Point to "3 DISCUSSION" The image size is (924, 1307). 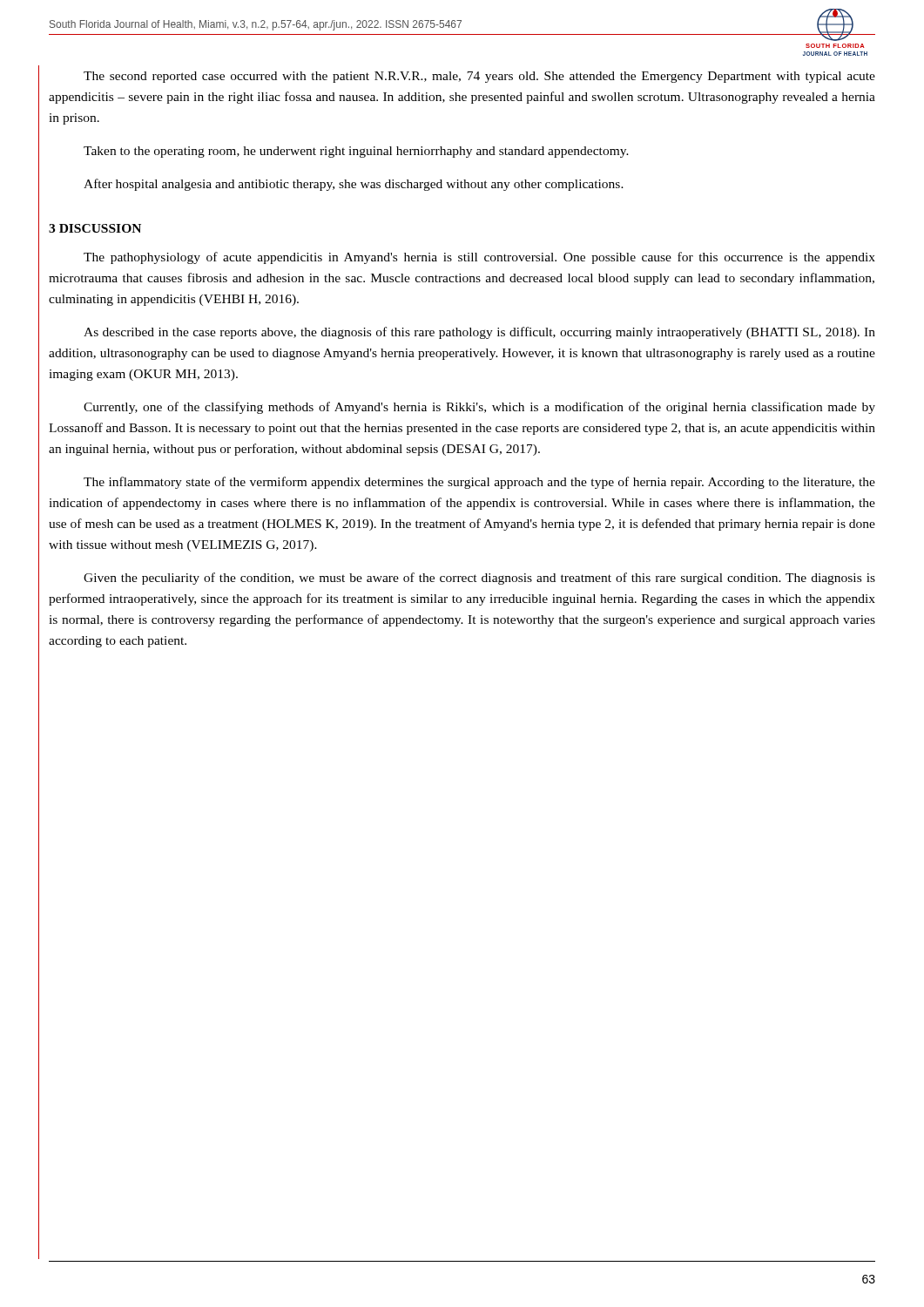click(x=95, y=228)
